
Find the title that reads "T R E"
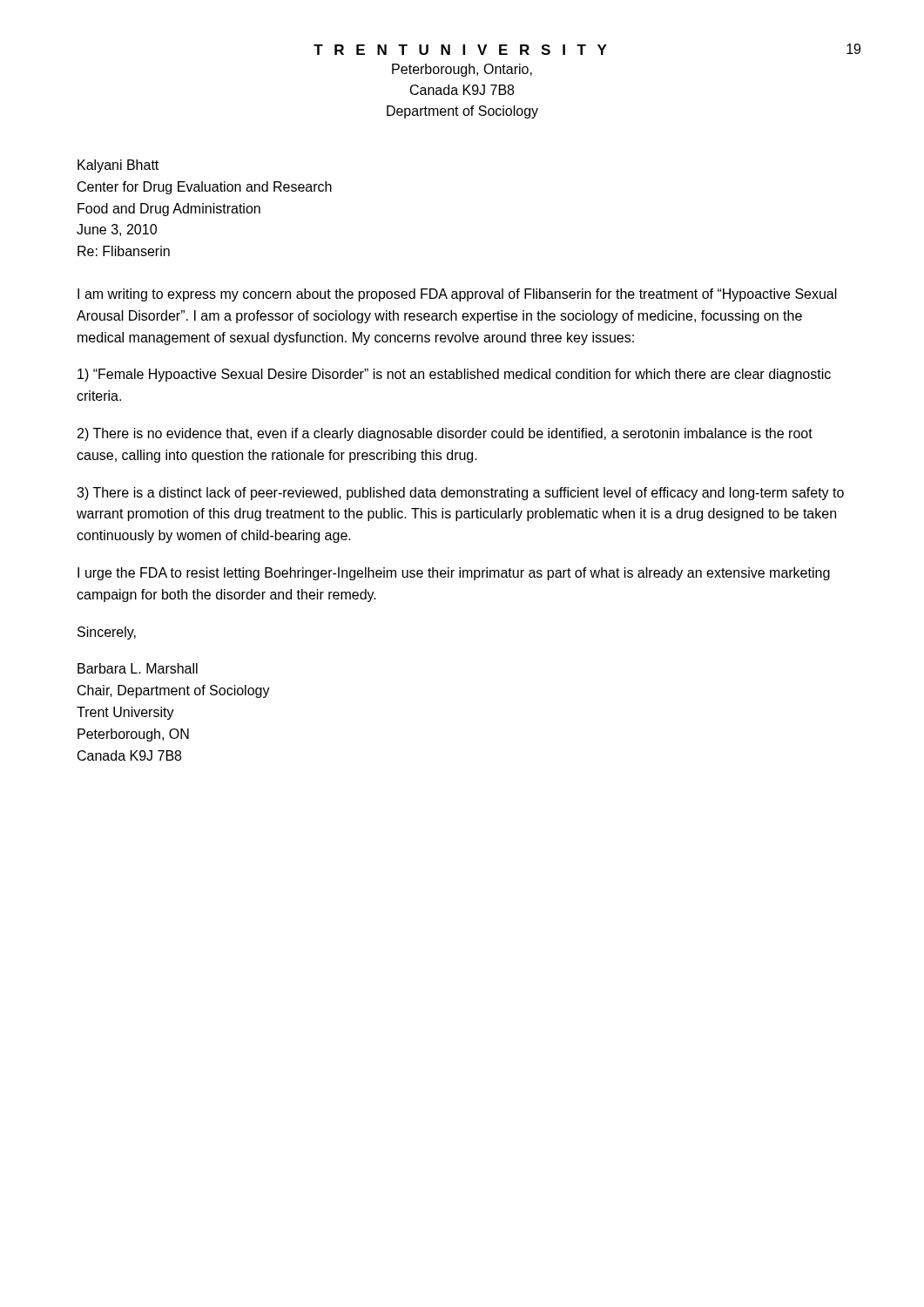(462, 82)
